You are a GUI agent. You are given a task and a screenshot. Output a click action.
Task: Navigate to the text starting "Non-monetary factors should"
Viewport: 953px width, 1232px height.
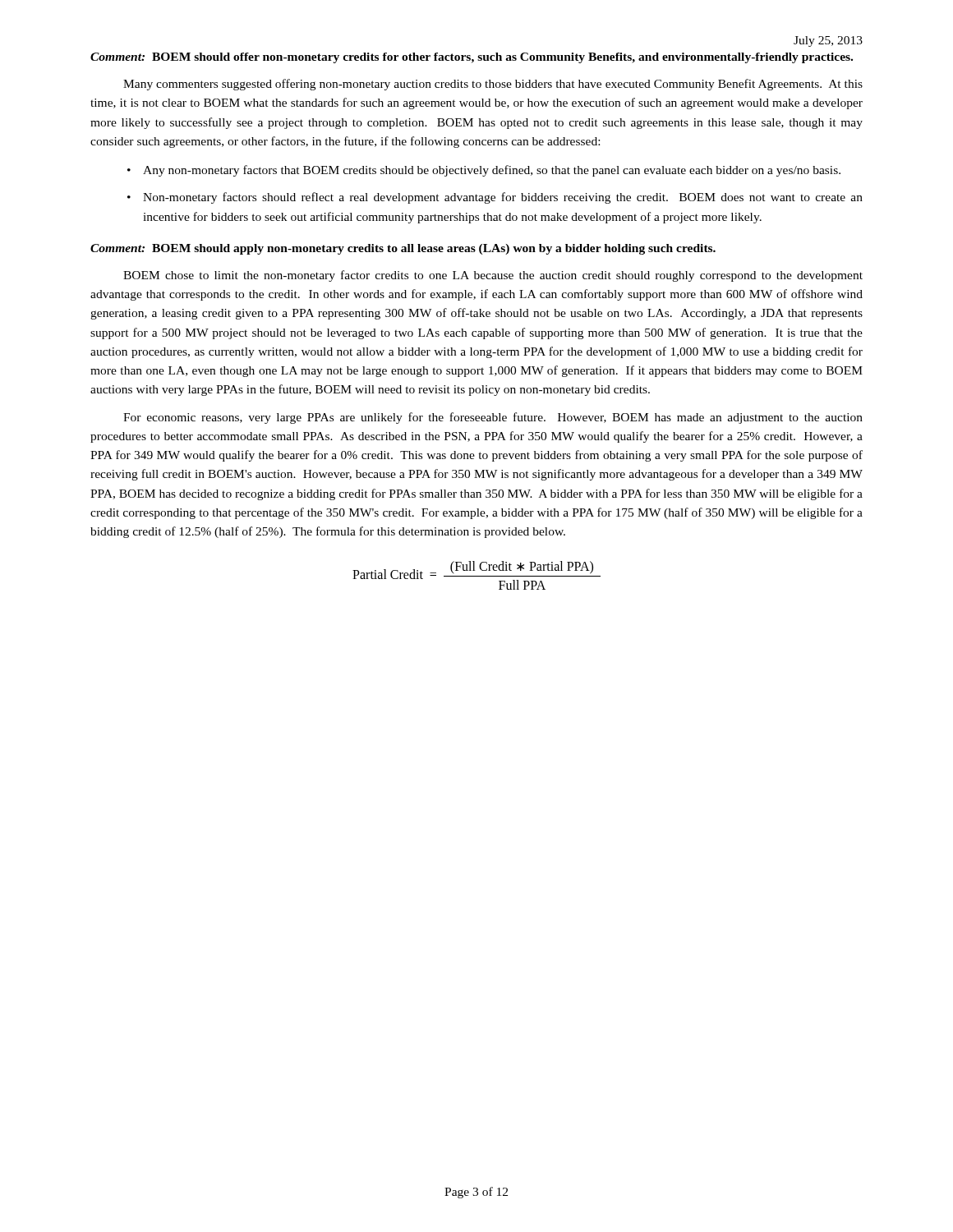tap(503, 206)
